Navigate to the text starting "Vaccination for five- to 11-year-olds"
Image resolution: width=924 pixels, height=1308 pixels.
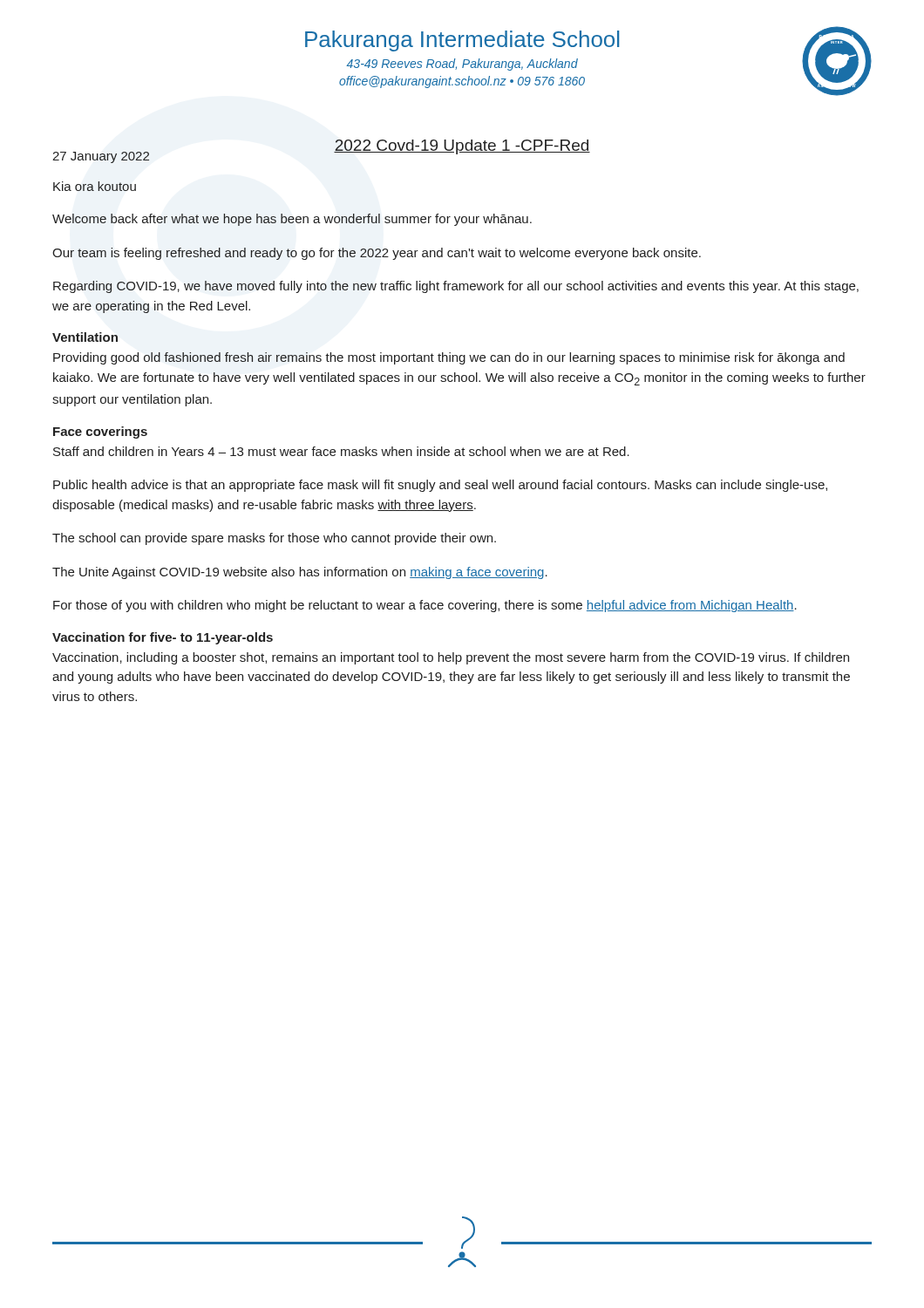pyautogui.click(x=163, y=637)
